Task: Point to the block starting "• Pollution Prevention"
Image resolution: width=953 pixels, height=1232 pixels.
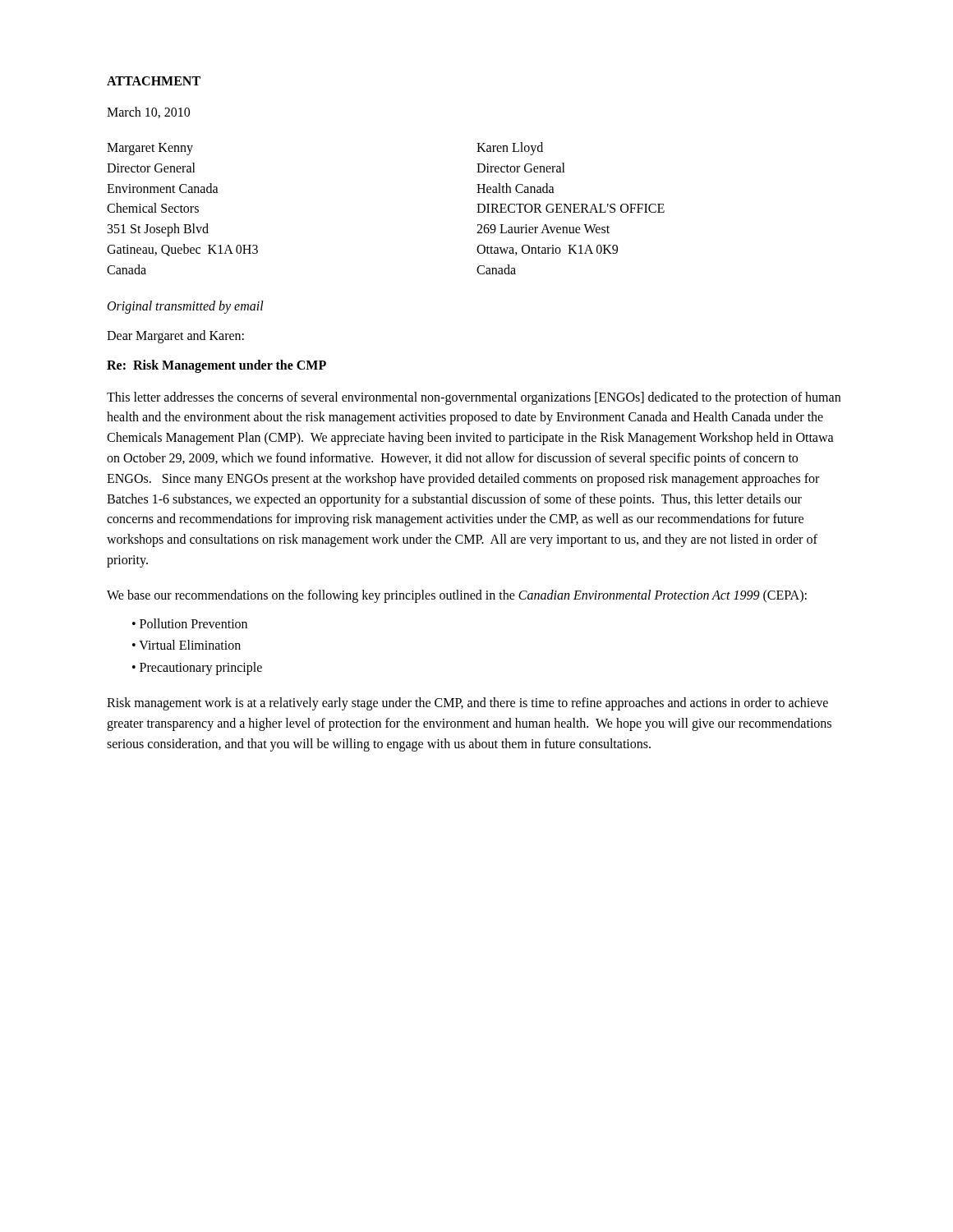Action: click(x=190, y=623)
